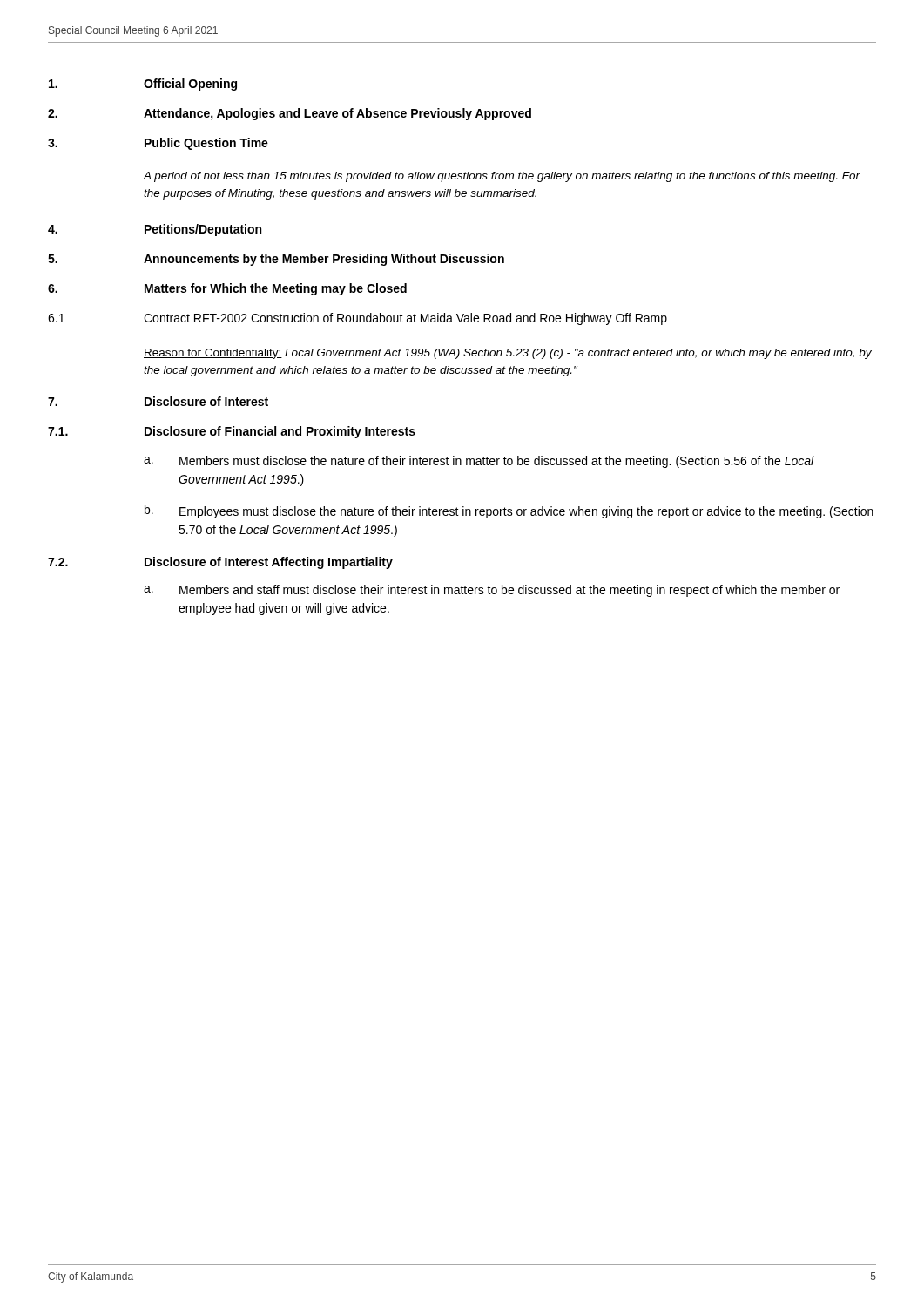Click on the text block that reads "A period of not"
The height and width of the screenshot is (1307, 924).
[462, 178]
